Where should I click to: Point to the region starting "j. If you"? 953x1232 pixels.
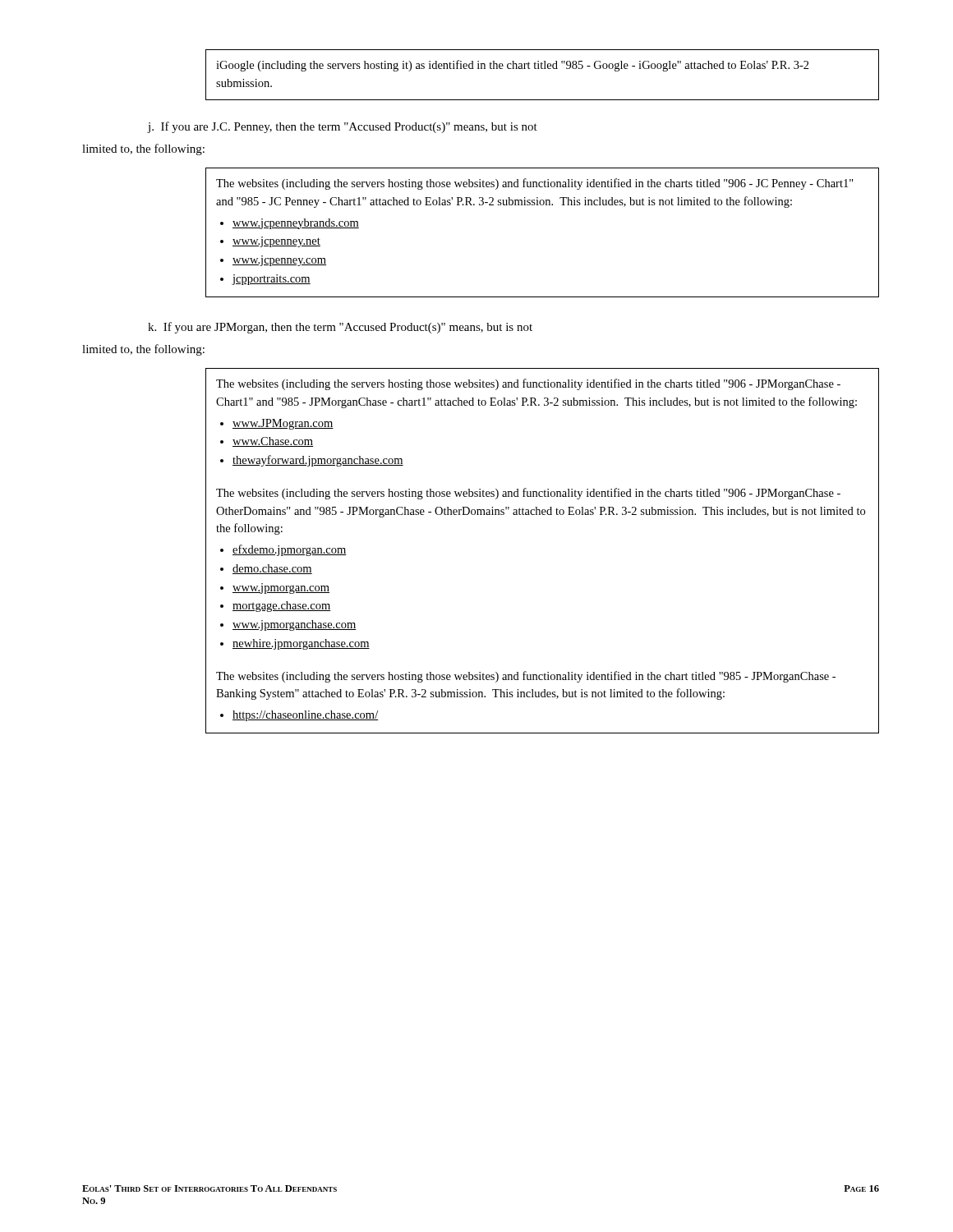[513, 126]
